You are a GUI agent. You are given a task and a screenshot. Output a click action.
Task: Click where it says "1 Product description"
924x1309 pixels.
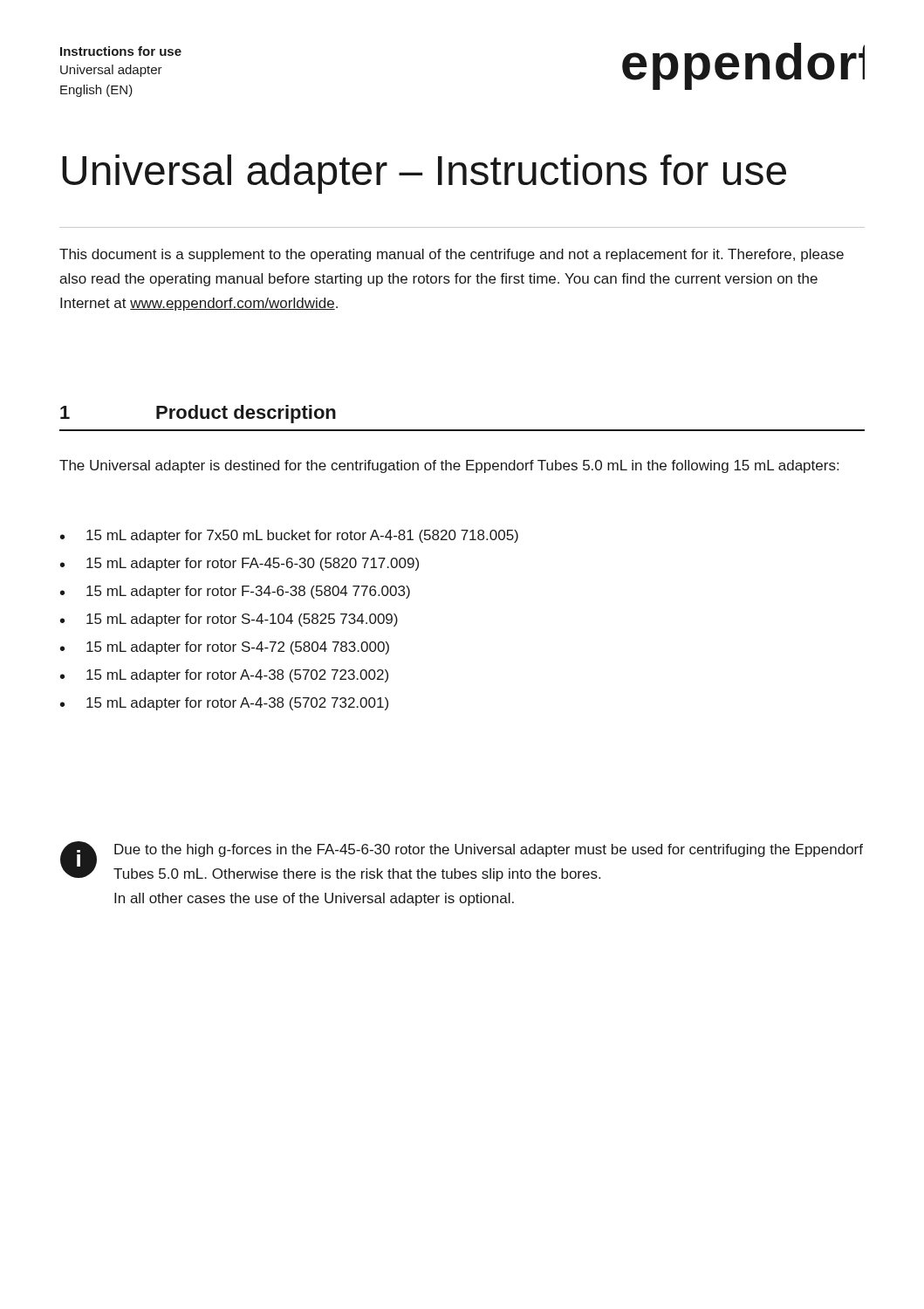click(x=198, y=414)
